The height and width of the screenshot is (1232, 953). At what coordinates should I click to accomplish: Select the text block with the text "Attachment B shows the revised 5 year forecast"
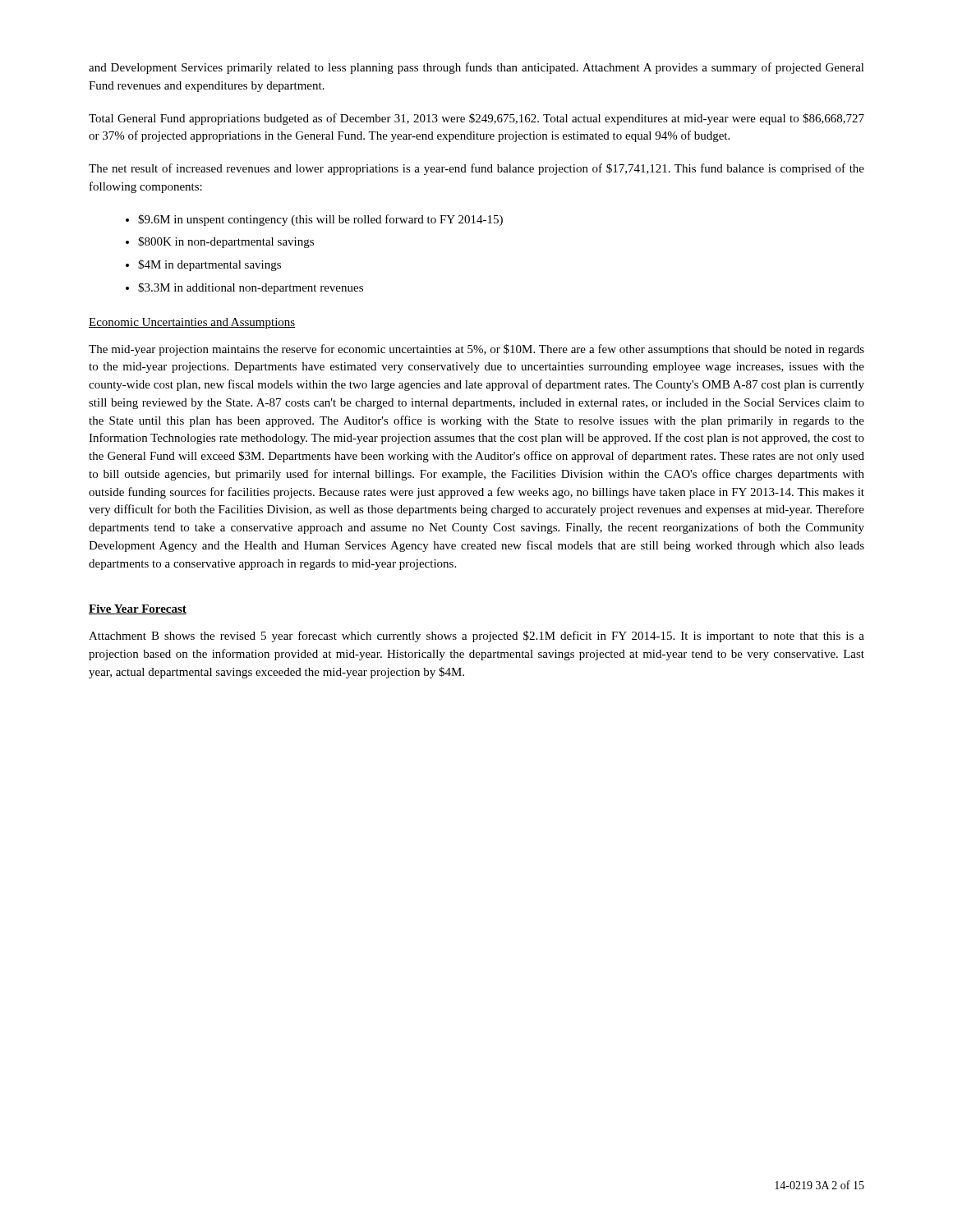[x=476, y=654]
